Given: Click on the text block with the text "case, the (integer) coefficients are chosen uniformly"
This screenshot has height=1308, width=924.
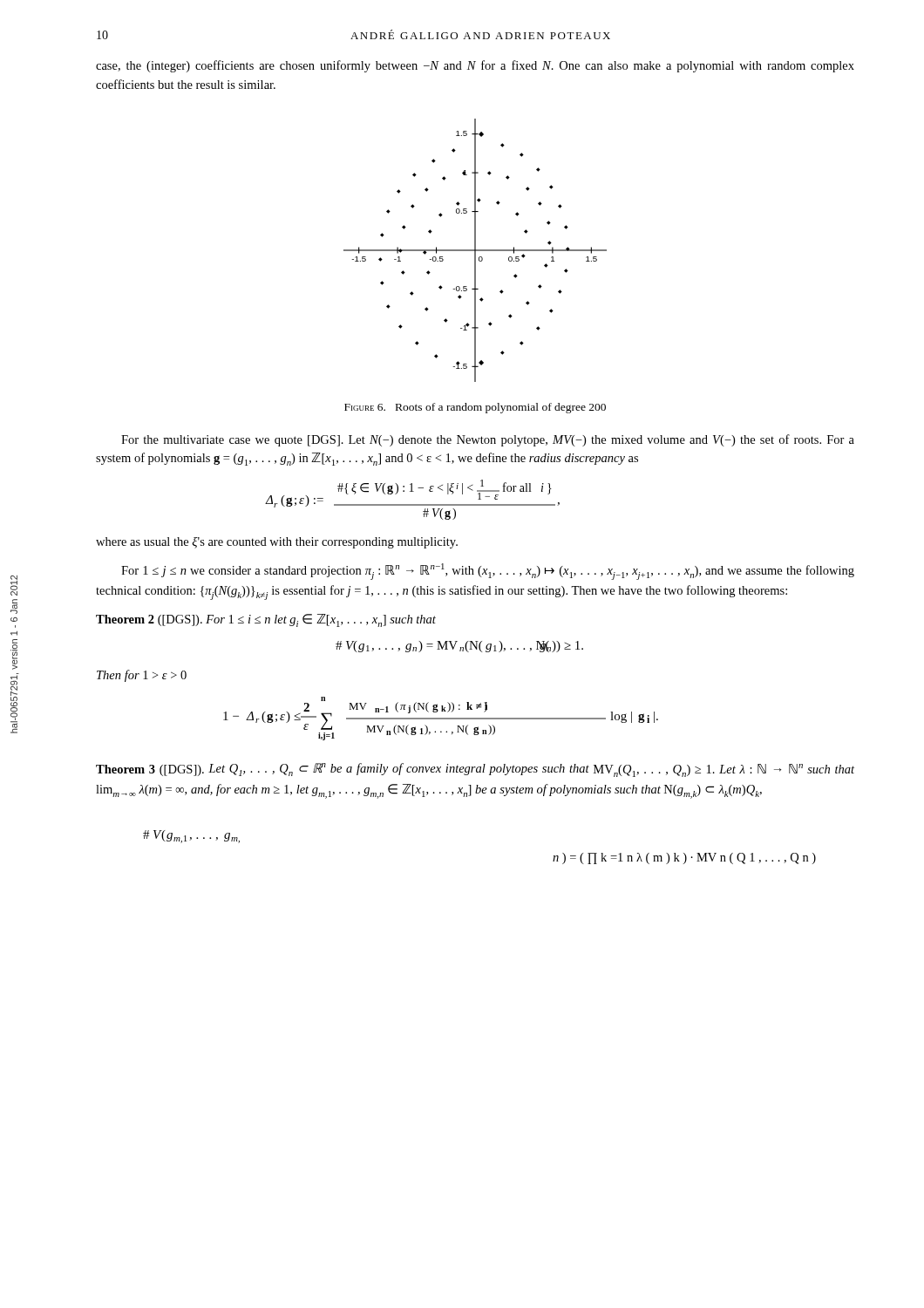Looking at the screenshot, I should [475, 75].
